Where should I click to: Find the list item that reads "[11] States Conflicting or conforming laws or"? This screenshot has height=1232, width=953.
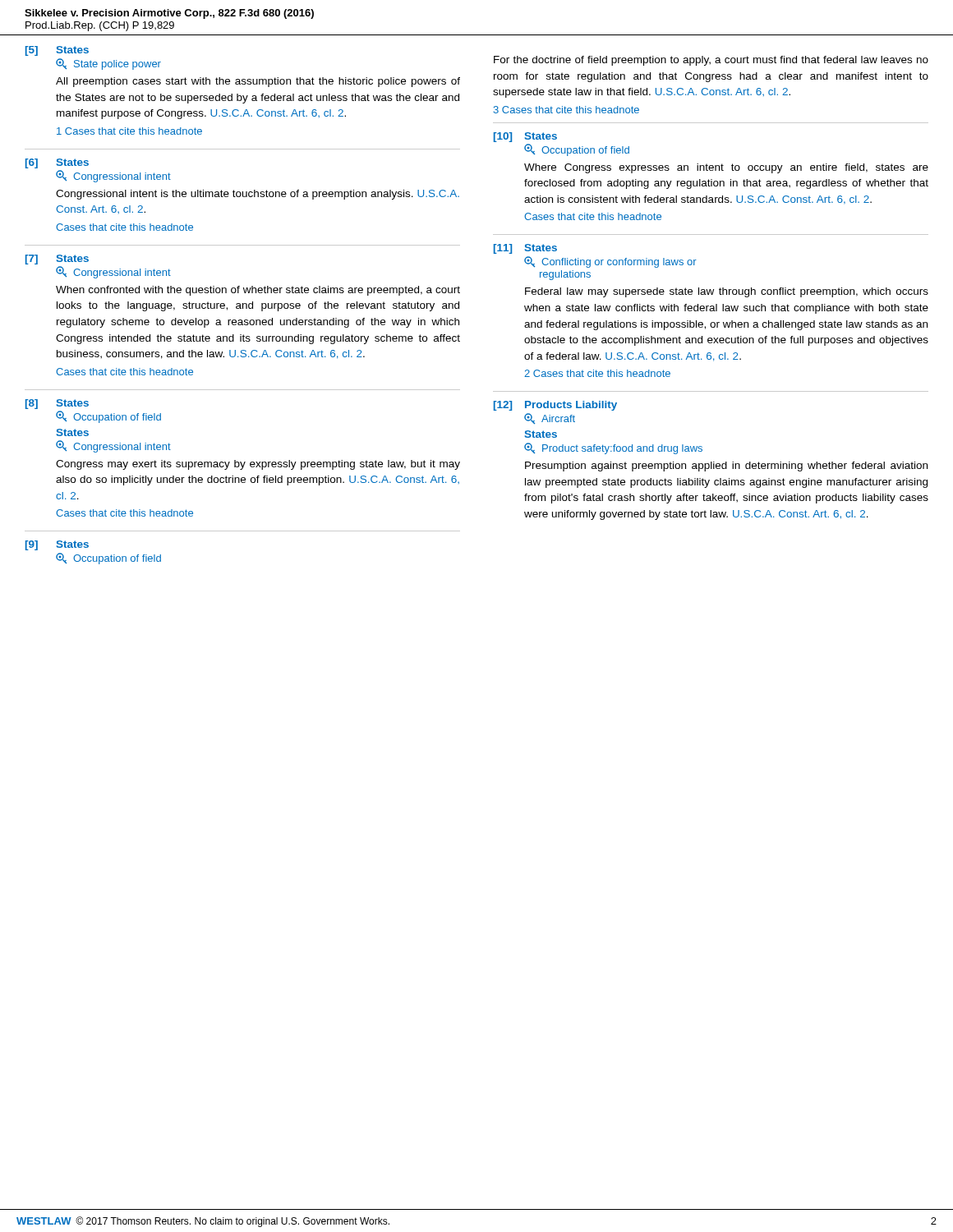coord(711,311)
